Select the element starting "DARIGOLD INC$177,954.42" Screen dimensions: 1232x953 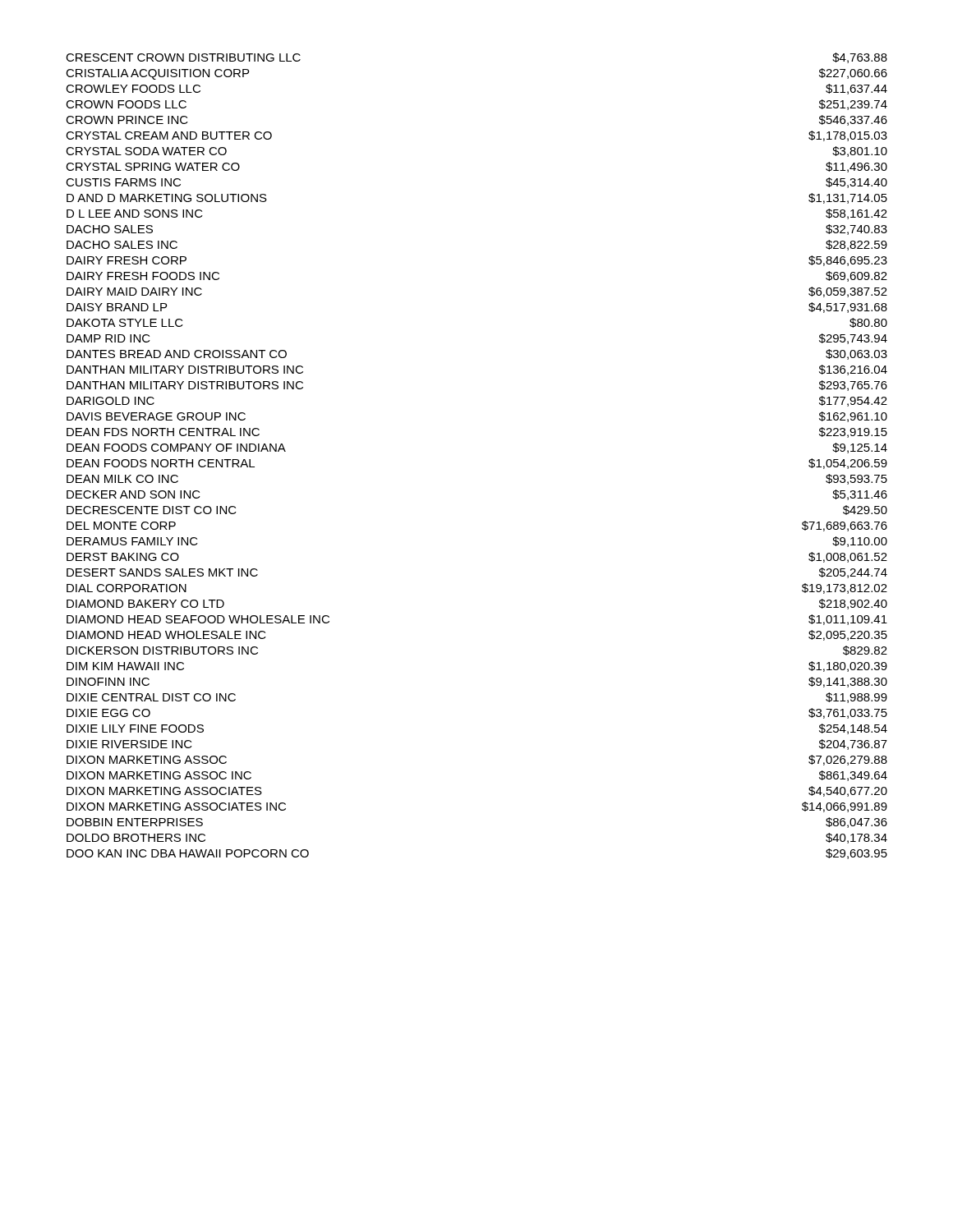(112, 402)
